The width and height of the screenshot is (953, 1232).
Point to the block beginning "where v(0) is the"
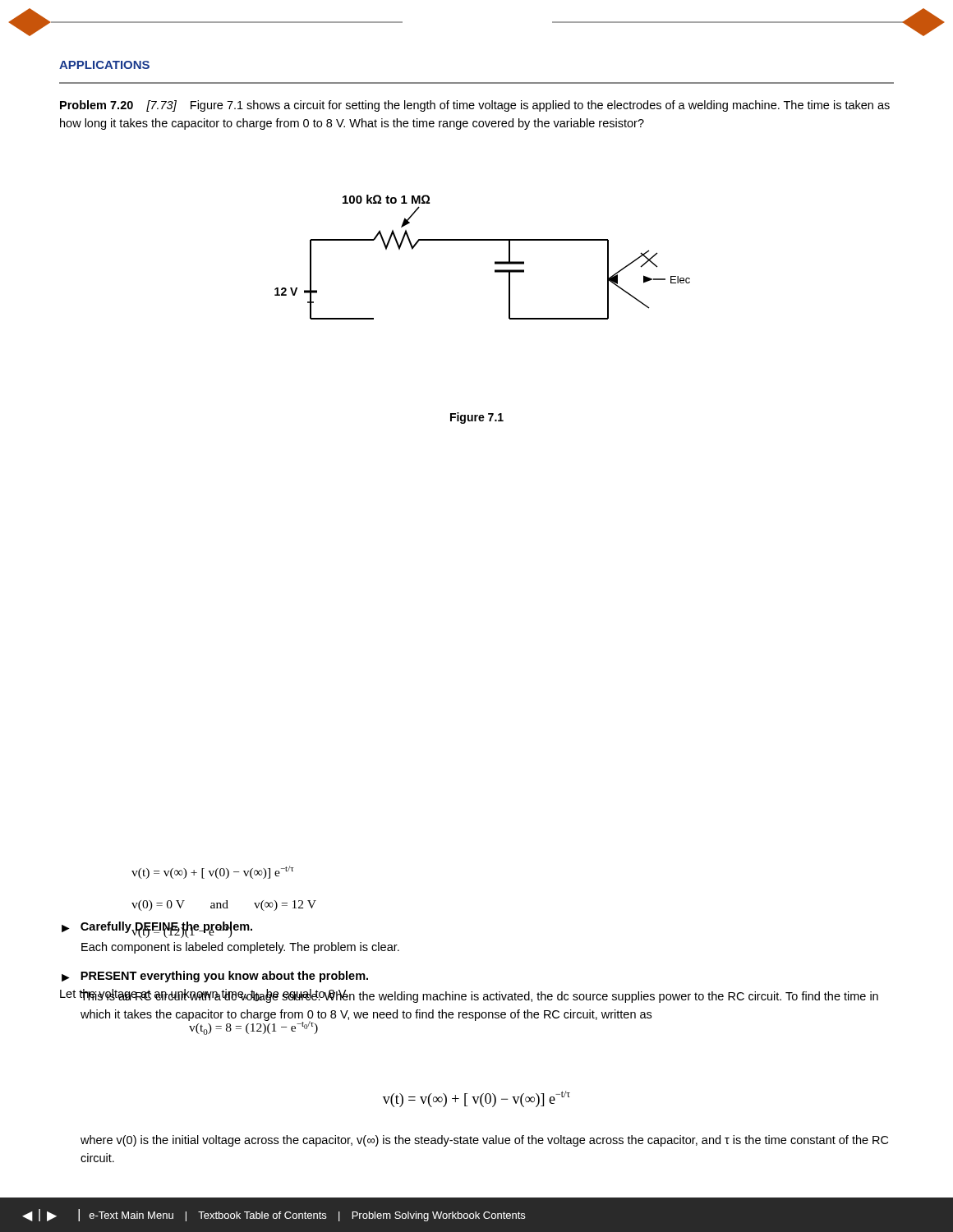(x=485, y=1149)
